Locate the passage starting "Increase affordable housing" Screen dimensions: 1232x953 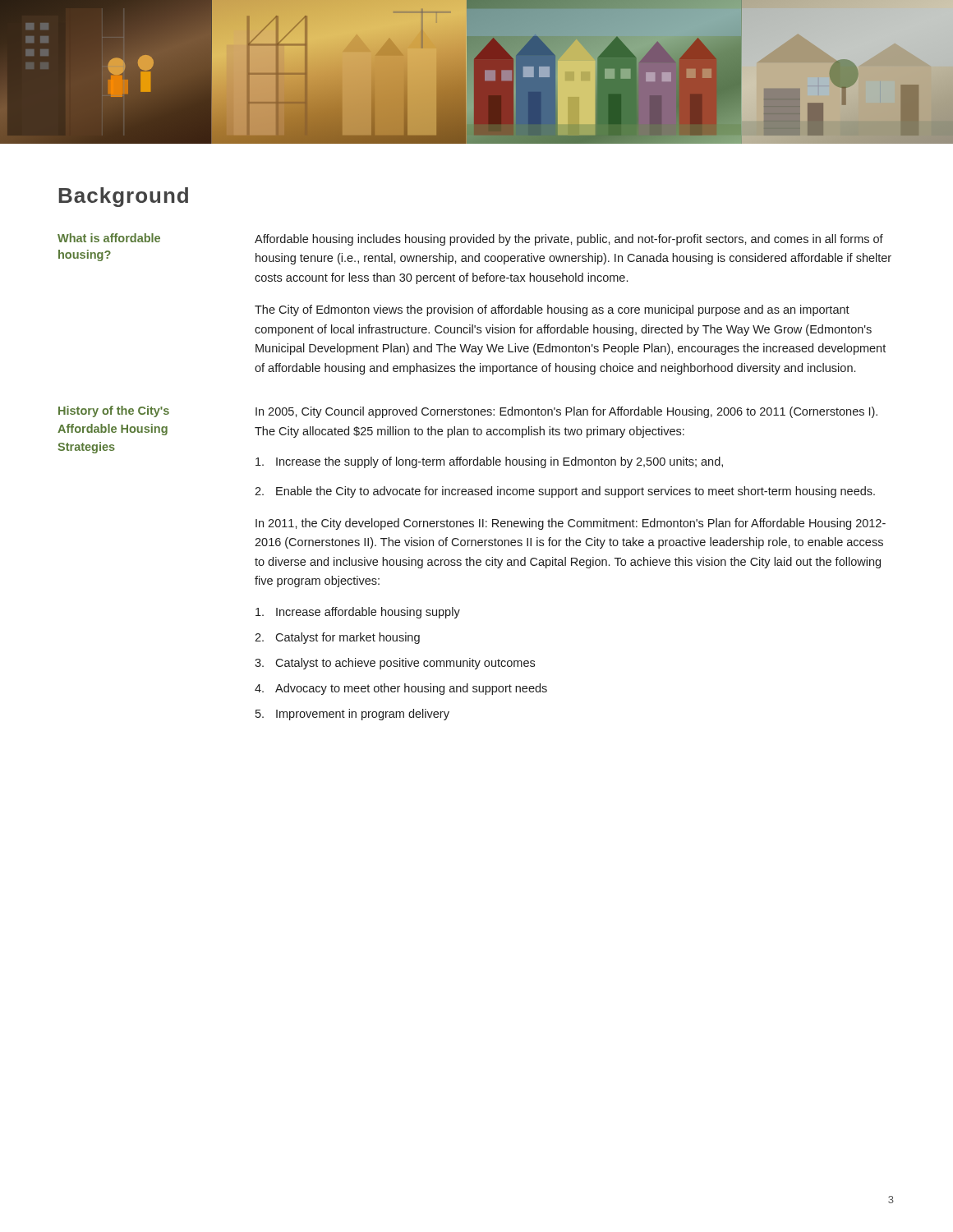pos(357,612)
